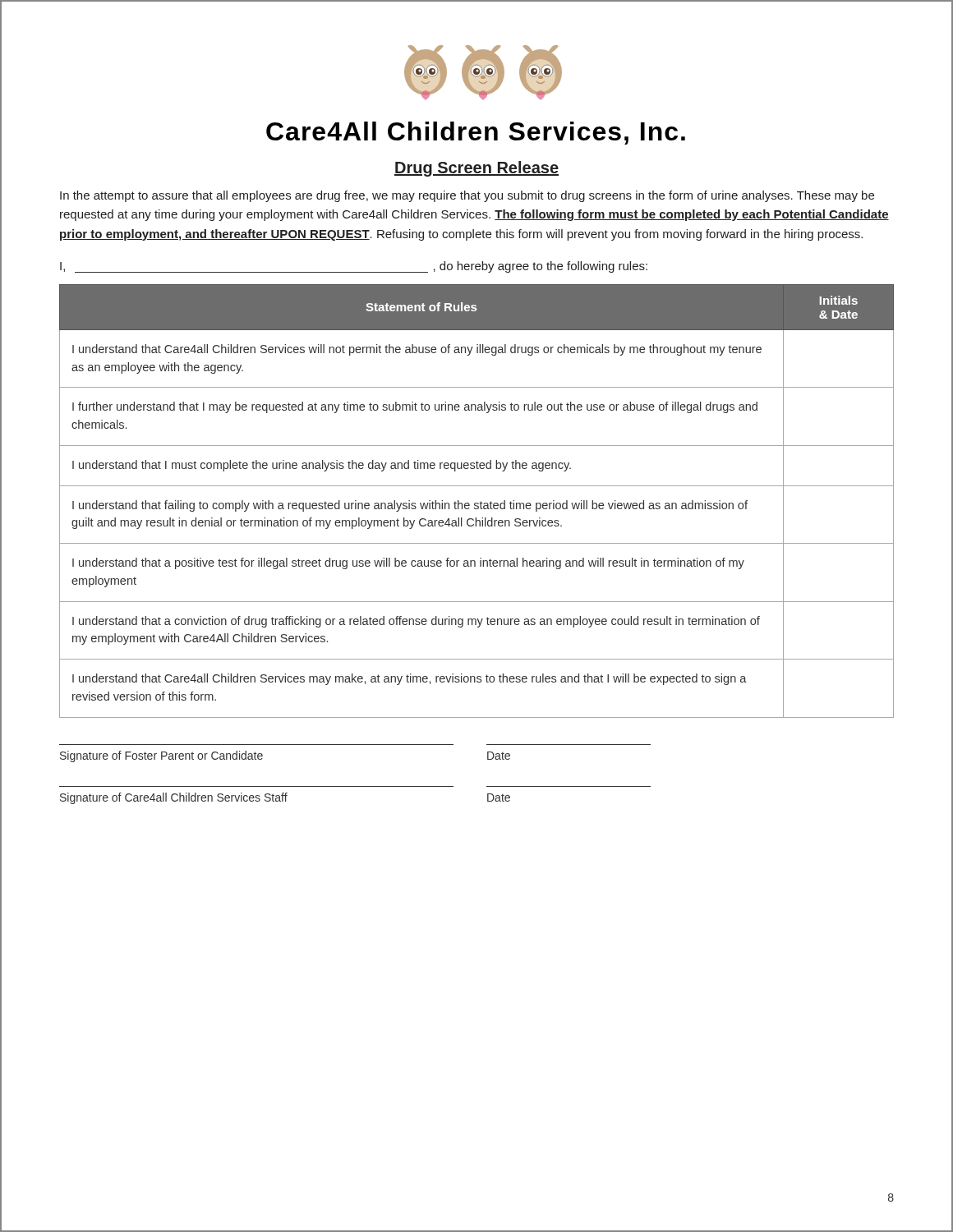This screenshot has height=1232, width=953.
Task: Find the table that mentions "Initials & Date"
Action: pyautogui.click(x=476, y=501)
